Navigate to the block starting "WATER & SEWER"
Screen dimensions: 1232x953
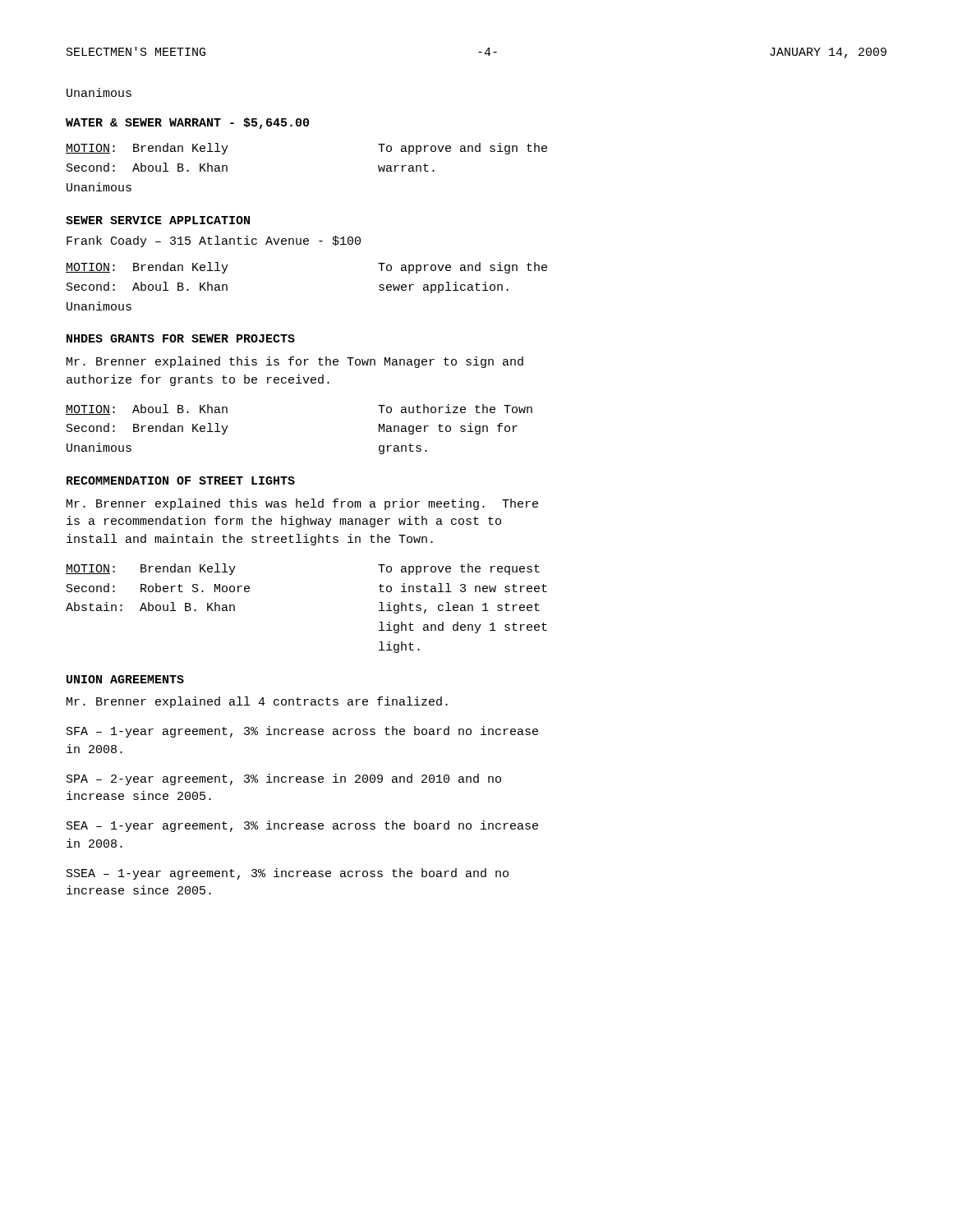click(188, 123)
